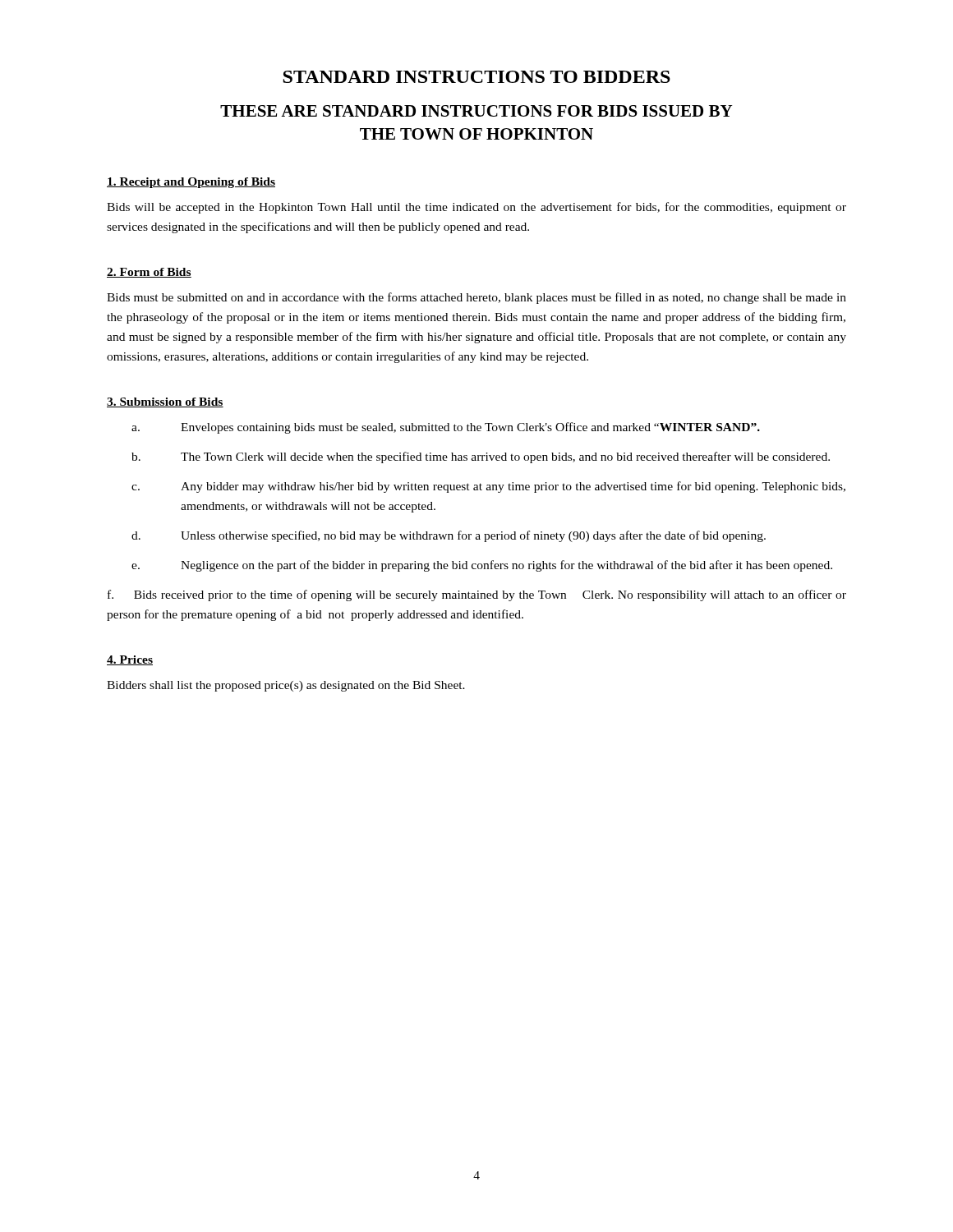Viewport: 953px width, 1232px height.
Task: Find the element starting "e. Negligence on the part of"
Action: coord(476,565)
